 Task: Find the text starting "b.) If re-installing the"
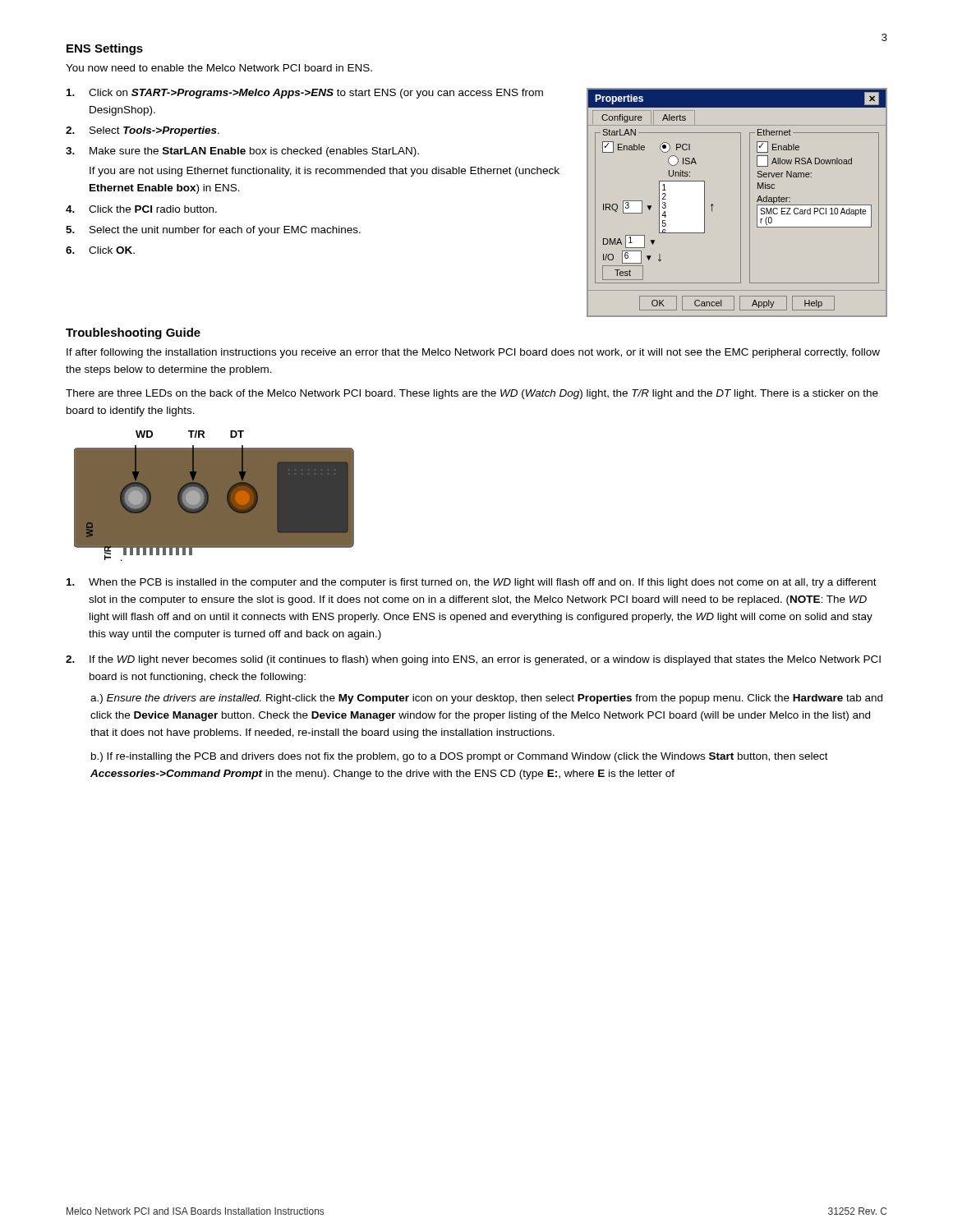point(459,765)
